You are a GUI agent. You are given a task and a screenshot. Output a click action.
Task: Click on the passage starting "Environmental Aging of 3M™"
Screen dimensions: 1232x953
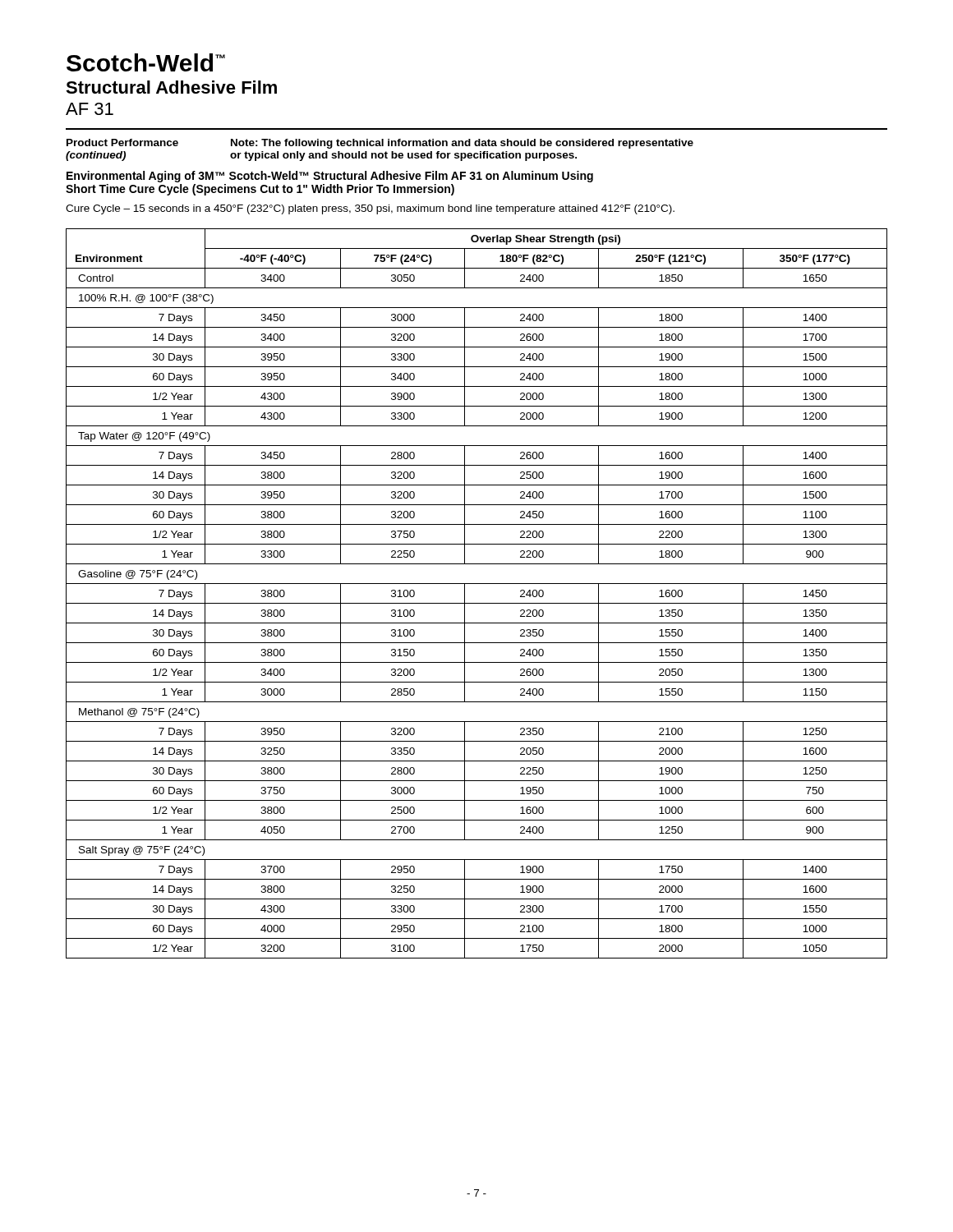(x=330, y=182)
